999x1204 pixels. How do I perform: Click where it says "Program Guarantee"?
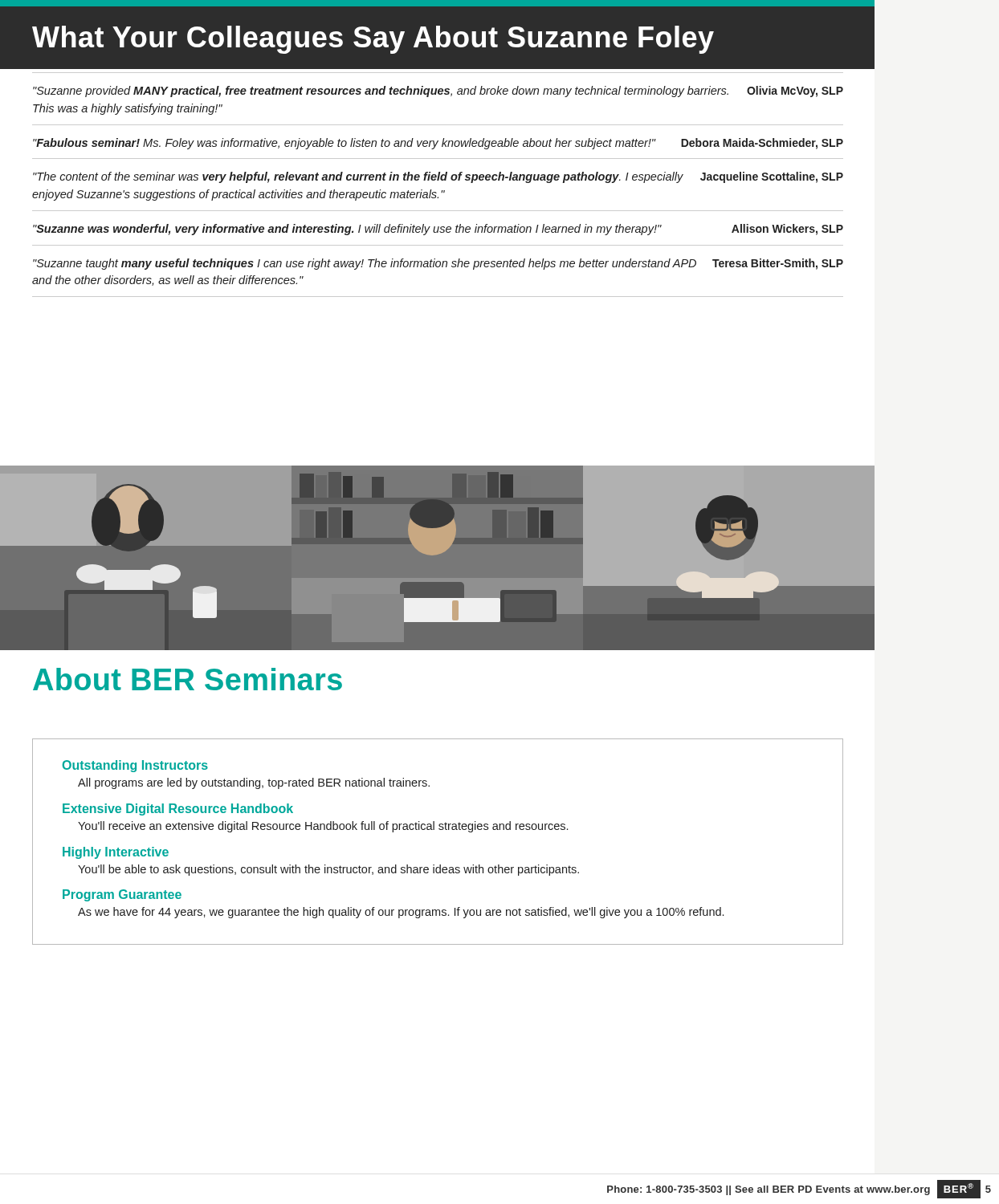coord(122,895)
